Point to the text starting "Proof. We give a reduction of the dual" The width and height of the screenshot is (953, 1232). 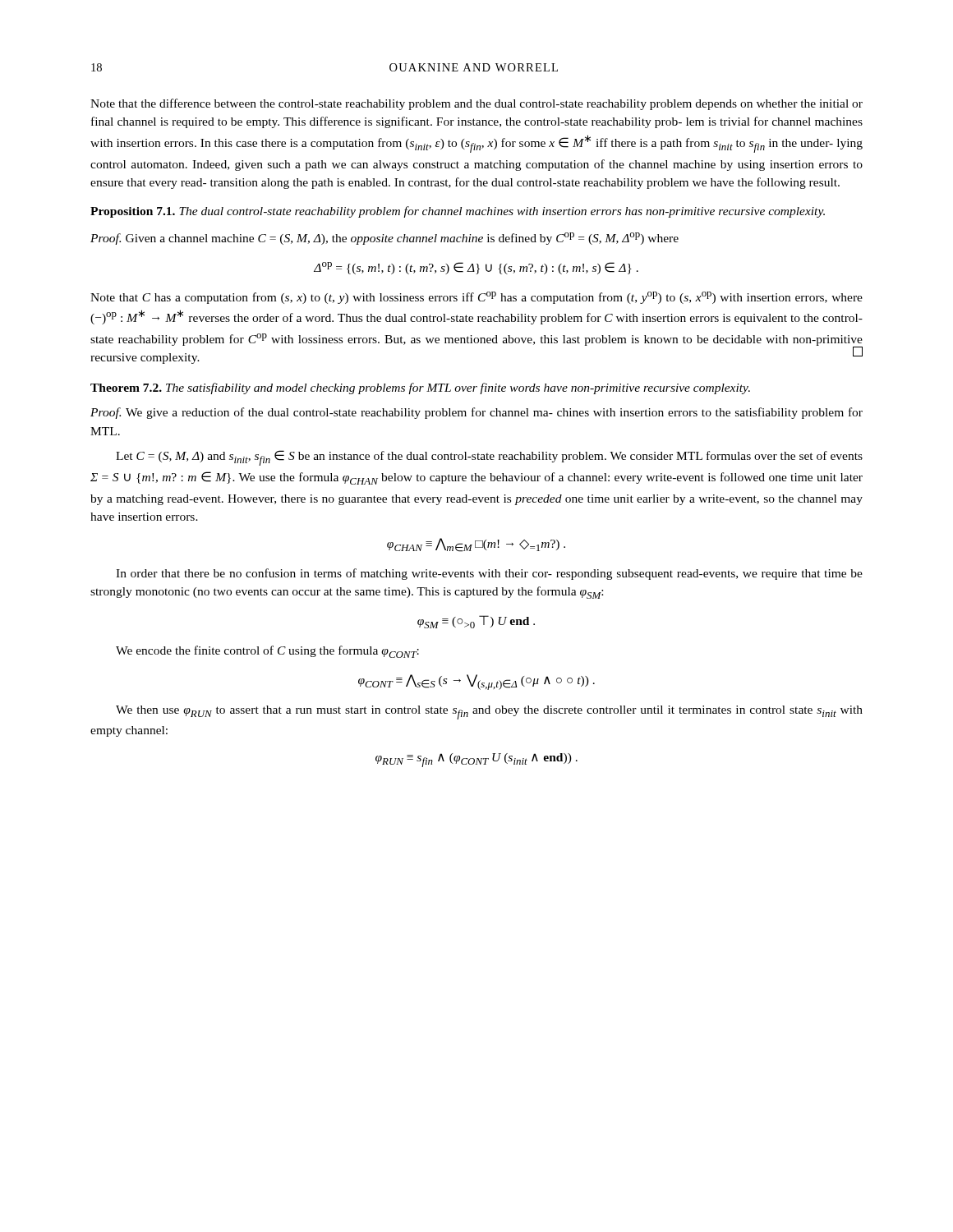476,465
